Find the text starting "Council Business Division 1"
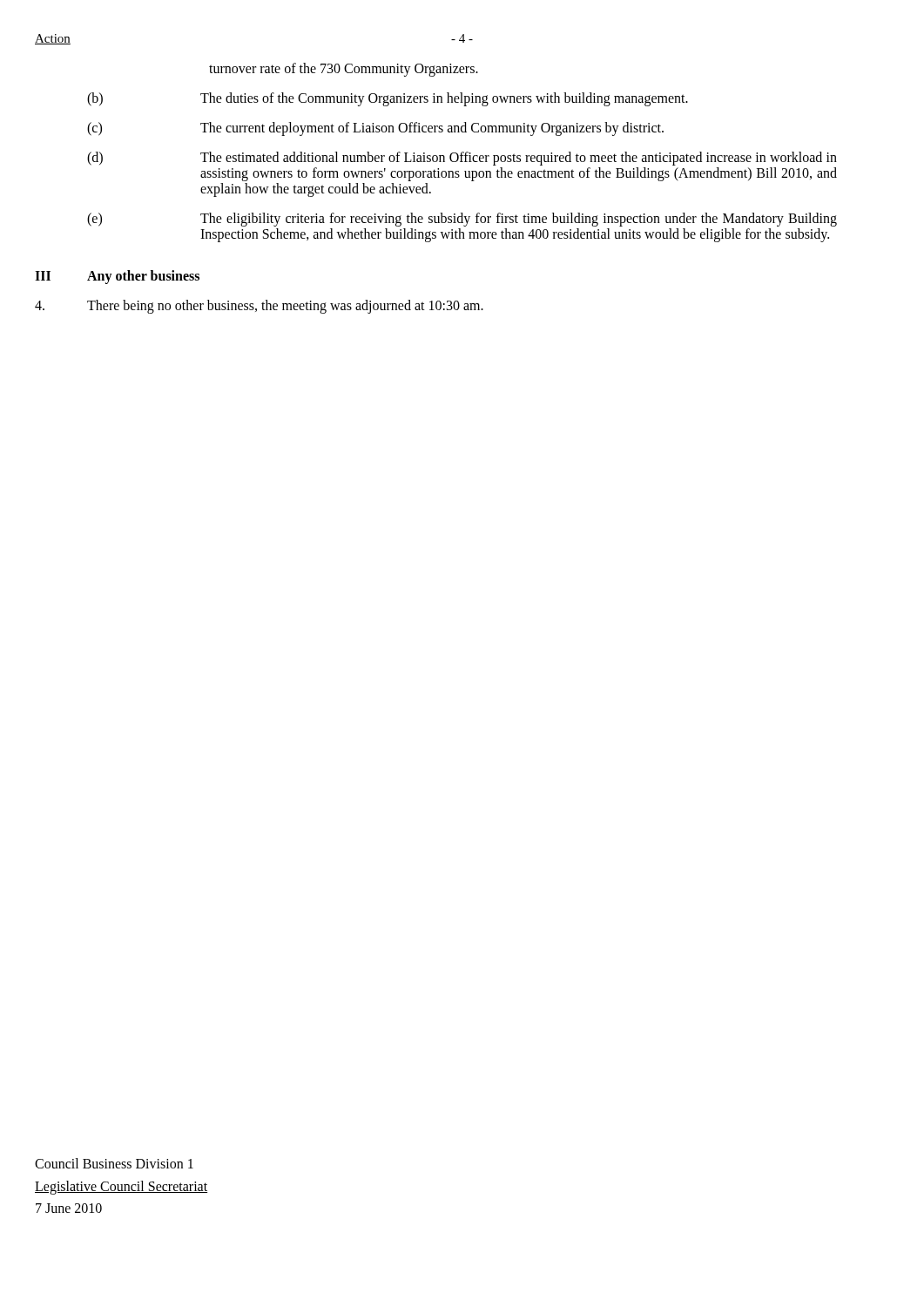 (121, 1186)
